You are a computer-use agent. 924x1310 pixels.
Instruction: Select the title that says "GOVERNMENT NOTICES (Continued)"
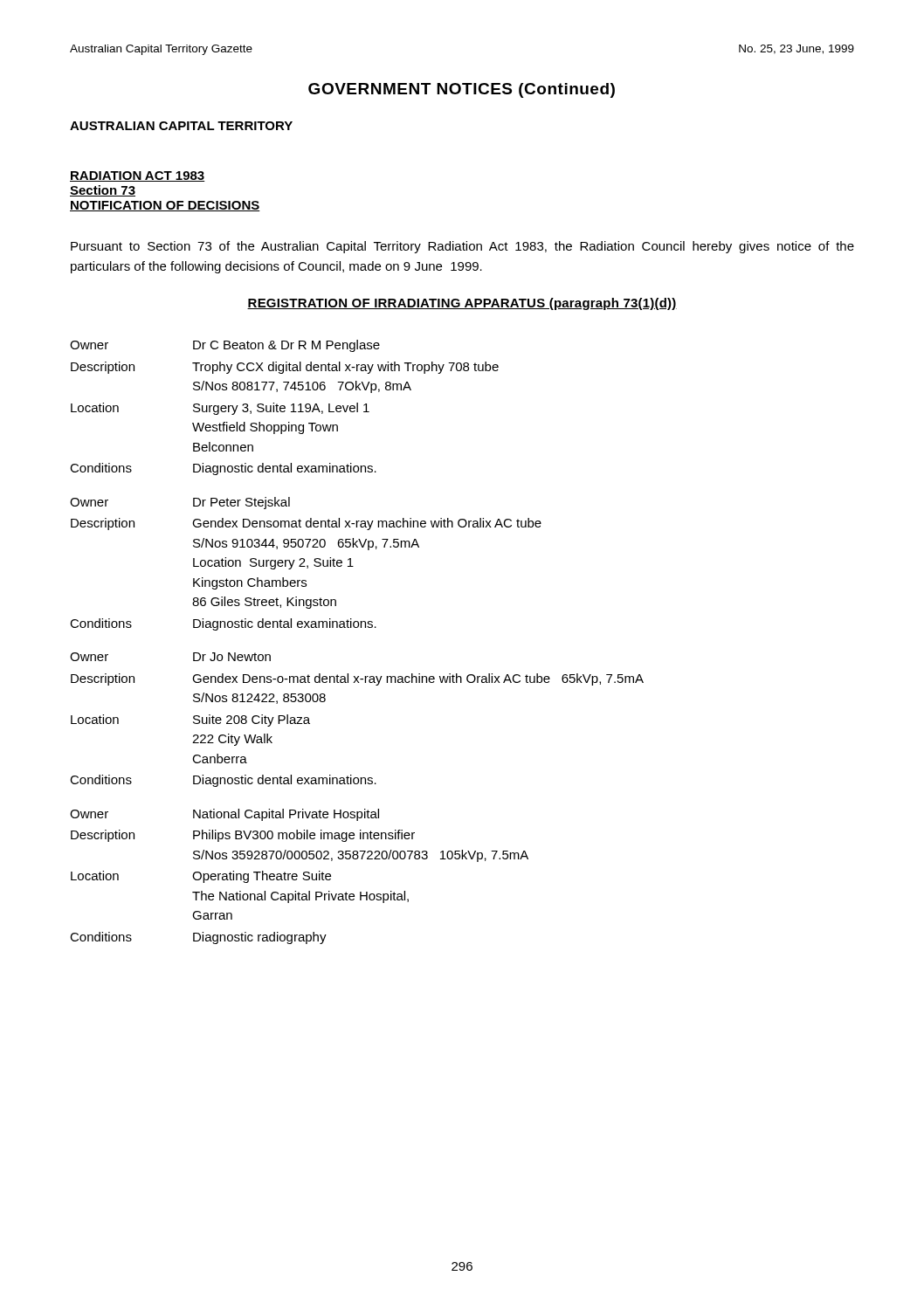[462, 89]
